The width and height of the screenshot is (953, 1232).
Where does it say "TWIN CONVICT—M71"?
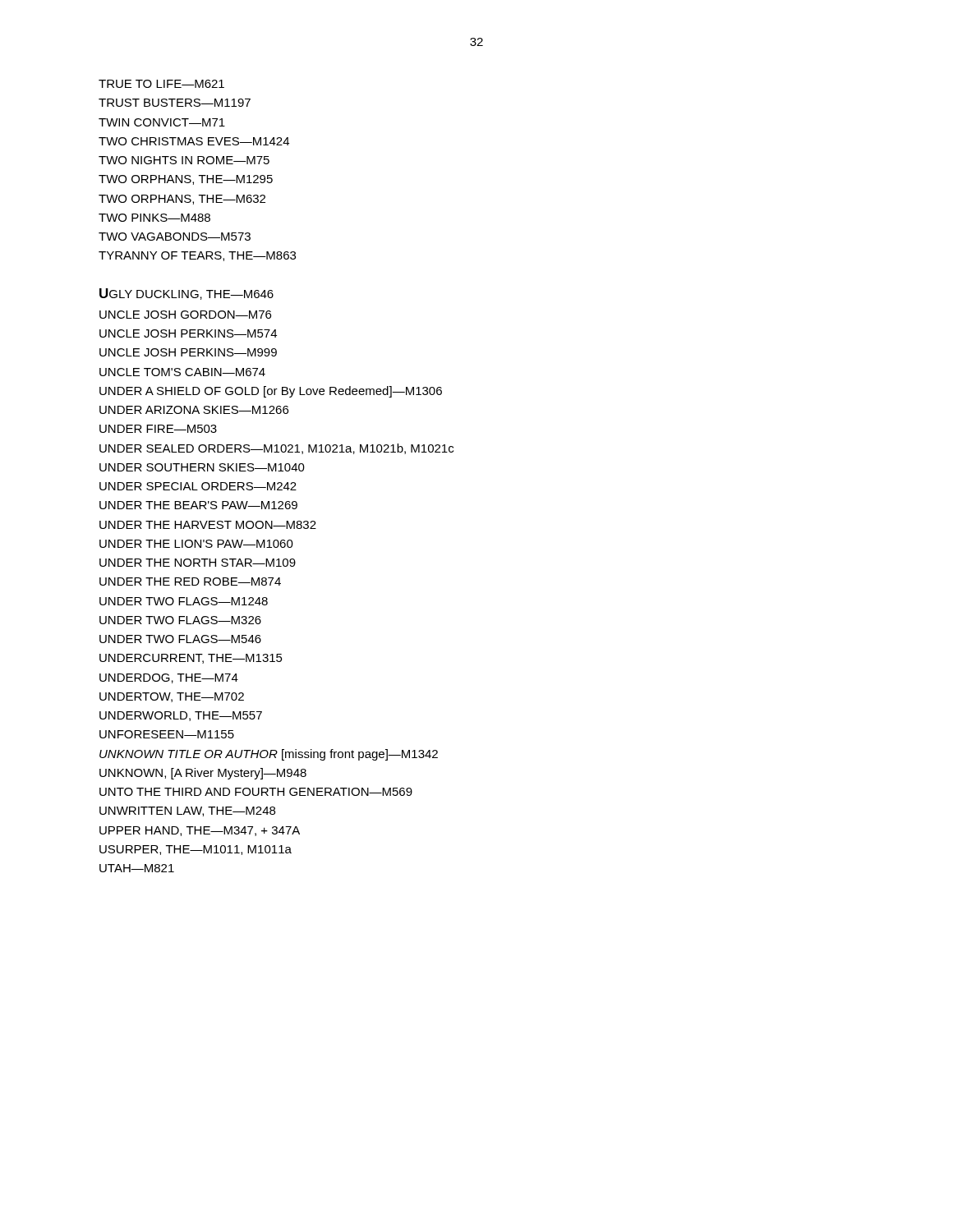point(162,122)
